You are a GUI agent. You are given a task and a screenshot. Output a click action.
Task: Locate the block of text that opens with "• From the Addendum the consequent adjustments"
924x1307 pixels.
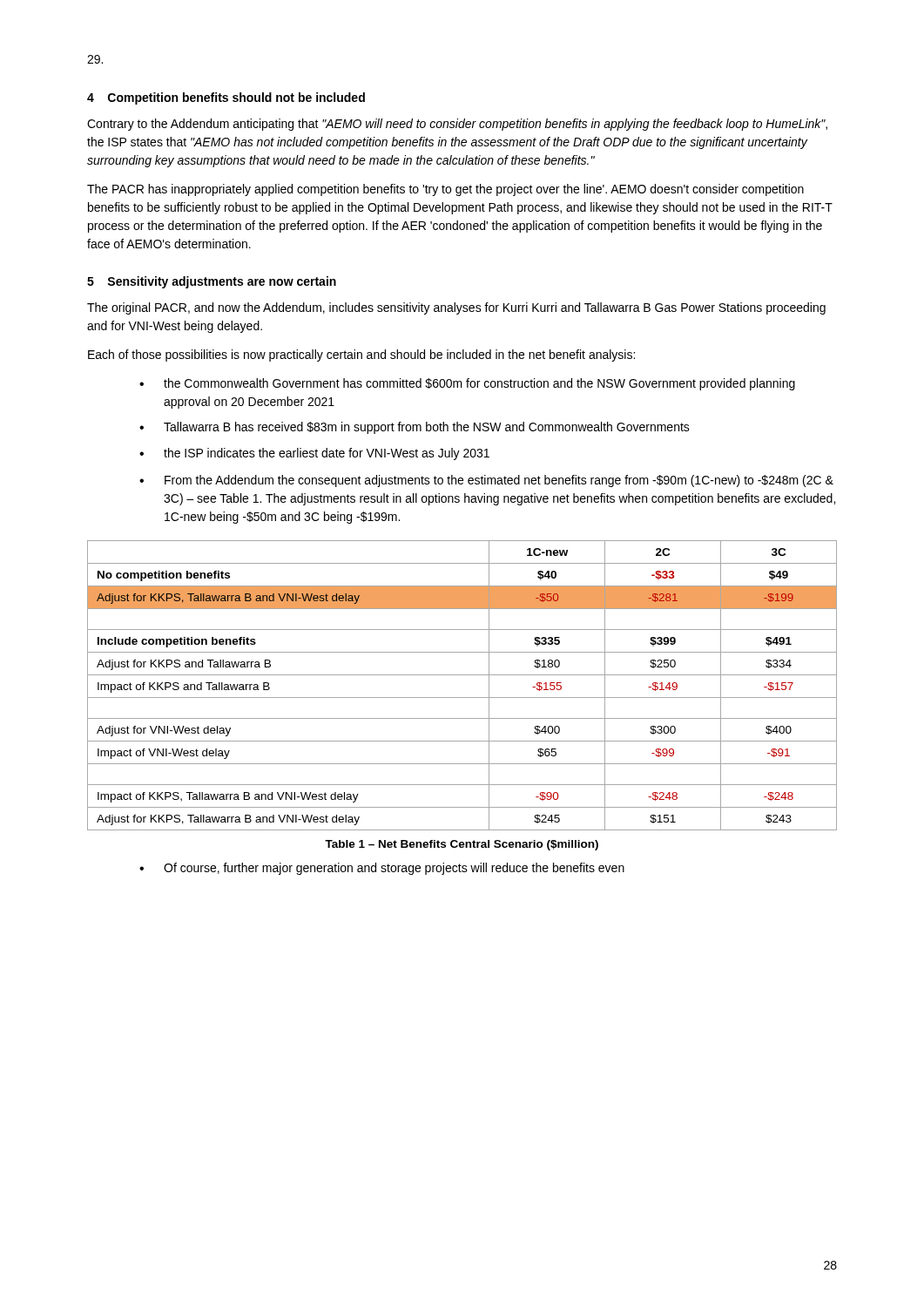488,499
